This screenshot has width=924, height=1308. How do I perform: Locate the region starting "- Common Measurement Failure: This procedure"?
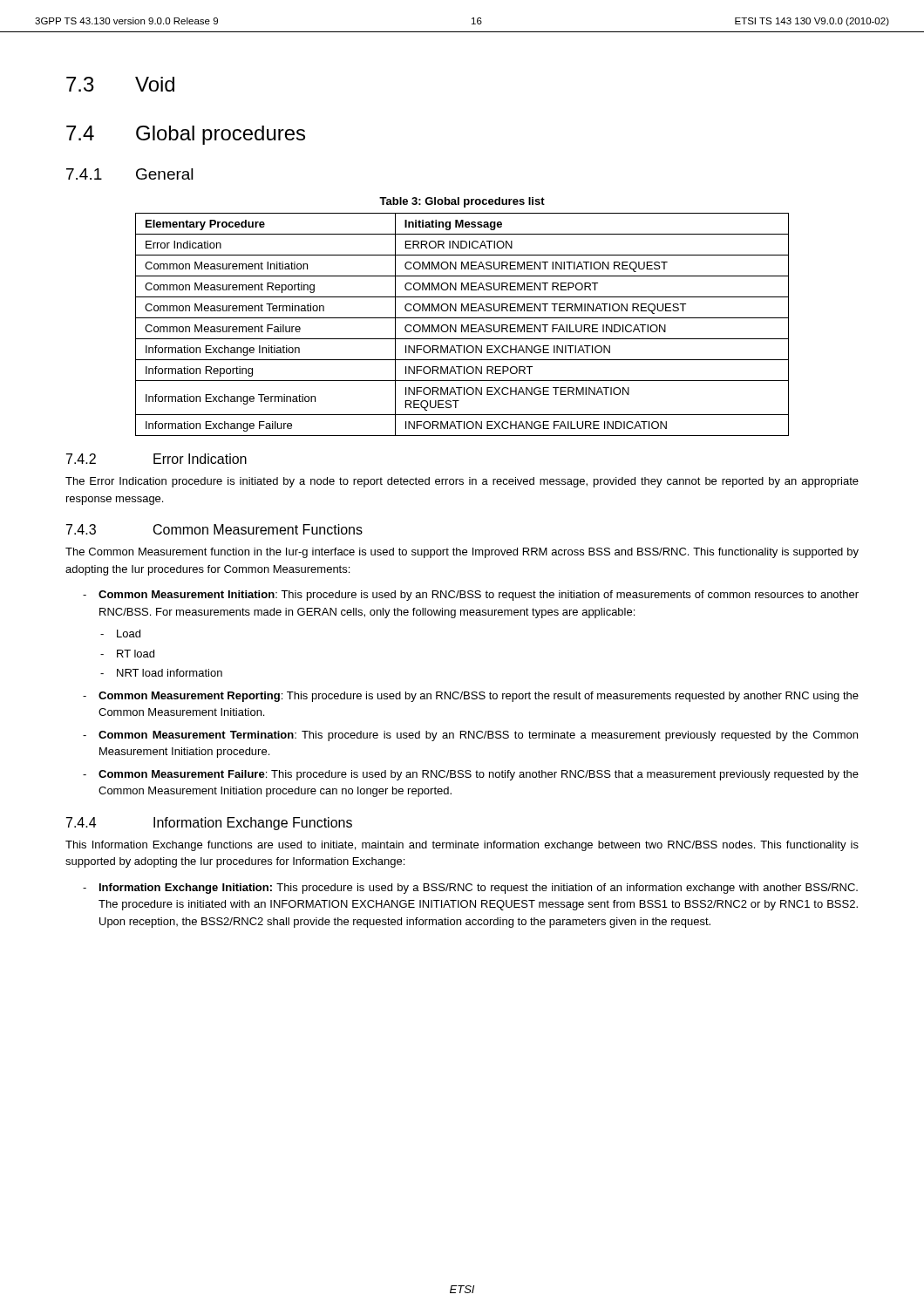[471, 782]
